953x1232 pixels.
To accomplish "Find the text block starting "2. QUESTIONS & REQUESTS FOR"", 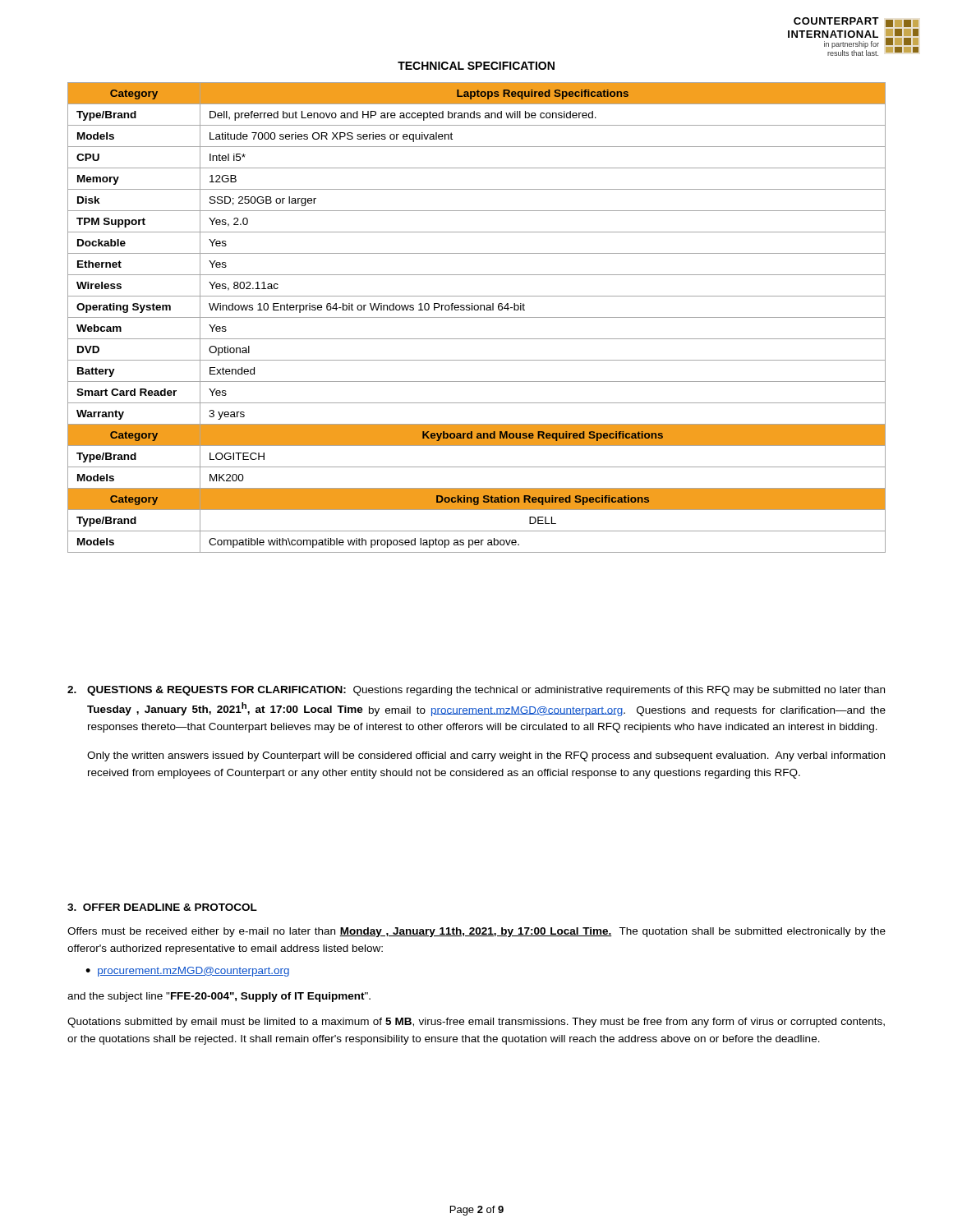I will (x=476, y=709).
